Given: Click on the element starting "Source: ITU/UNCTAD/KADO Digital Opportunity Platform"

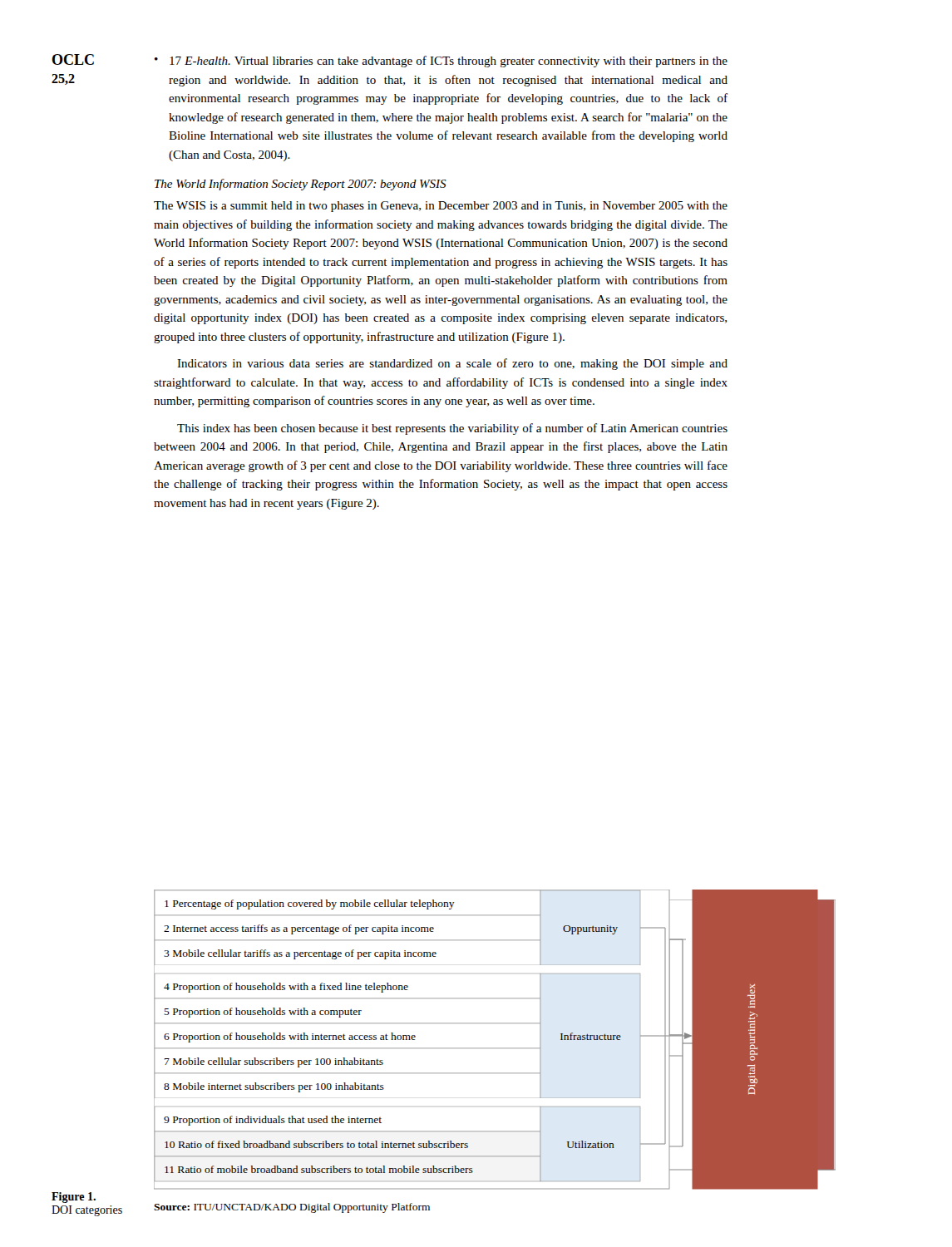Looking at the screenshot, I should [292, 1207].
